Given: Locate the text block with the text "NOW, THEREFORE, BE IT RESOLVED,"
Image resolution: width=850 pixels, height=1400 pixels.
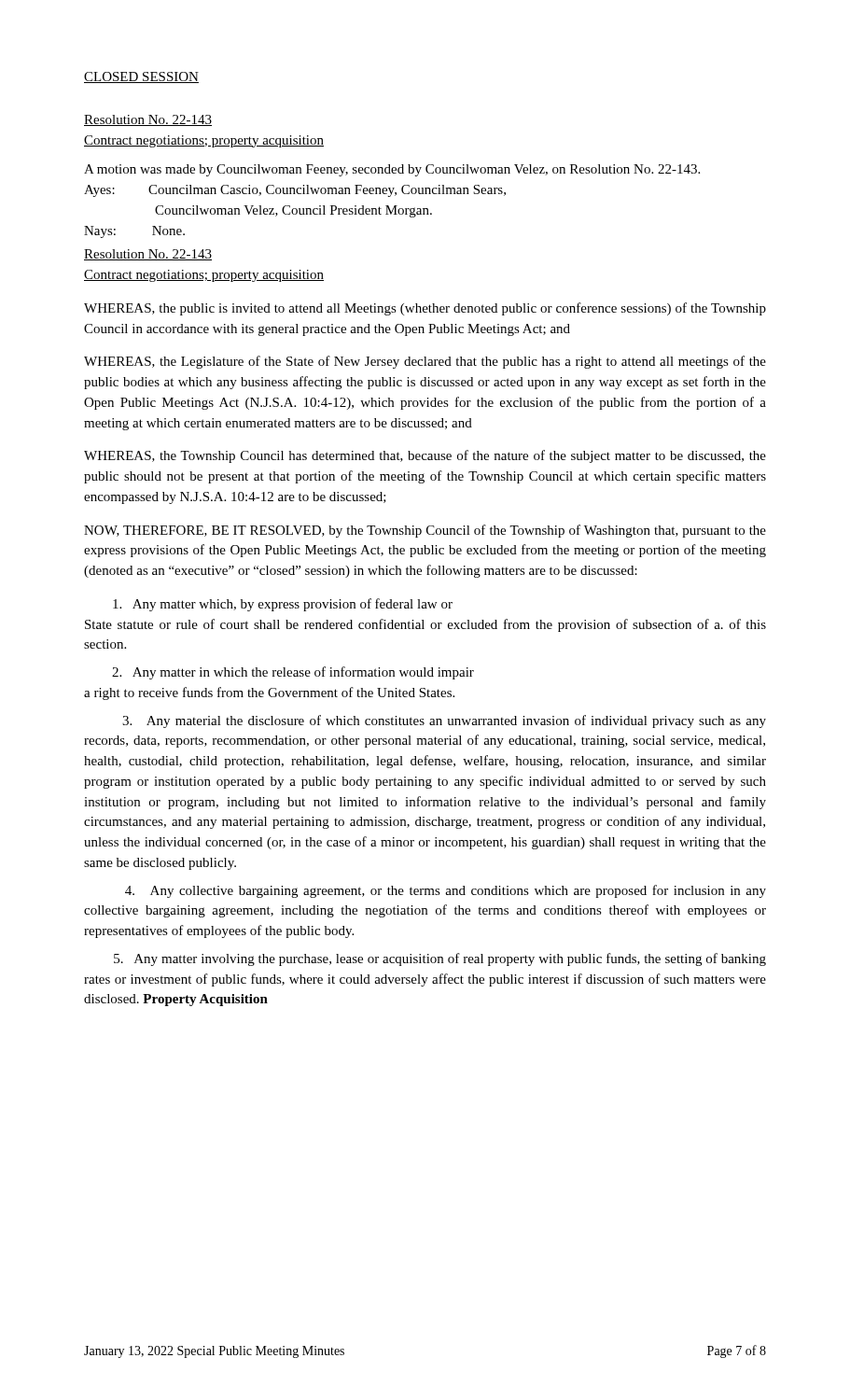Looking at the screenshot, I should click(425, 550).
